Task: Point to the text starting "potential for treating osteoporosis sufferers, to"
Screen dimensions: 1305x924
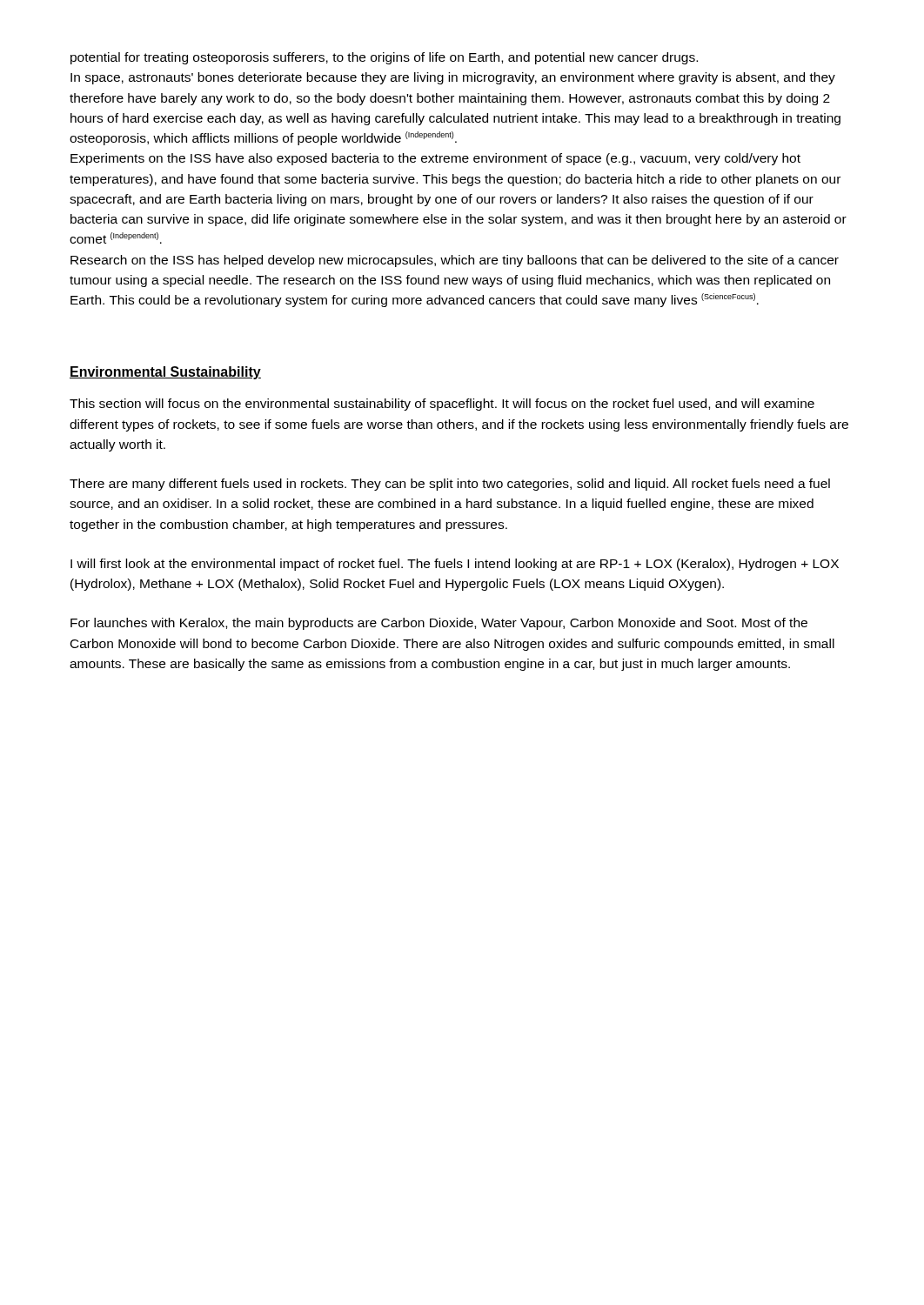Action: click(462, 57)
